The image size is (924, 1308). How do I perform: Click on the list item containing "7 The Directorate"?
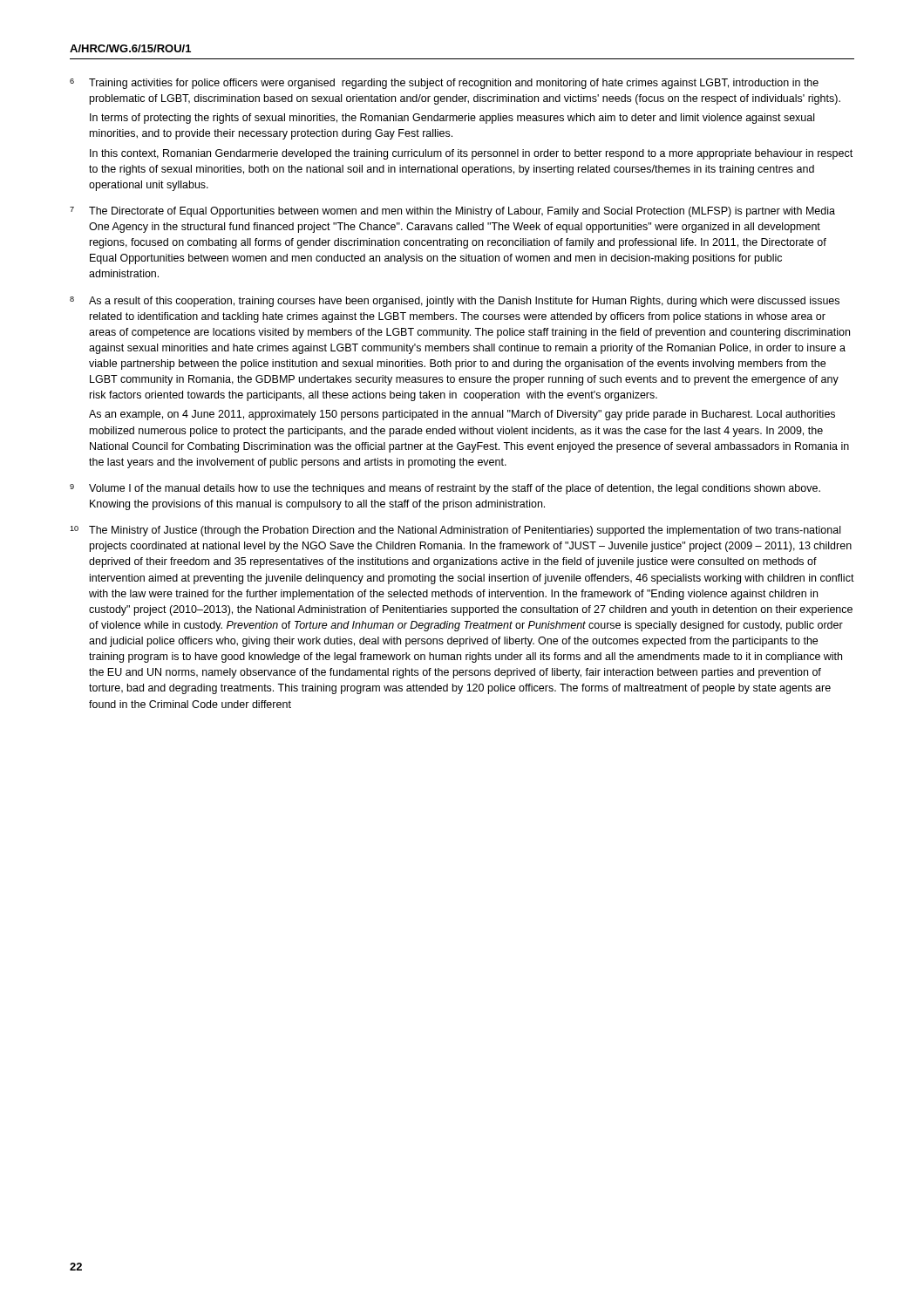point(462,244)
